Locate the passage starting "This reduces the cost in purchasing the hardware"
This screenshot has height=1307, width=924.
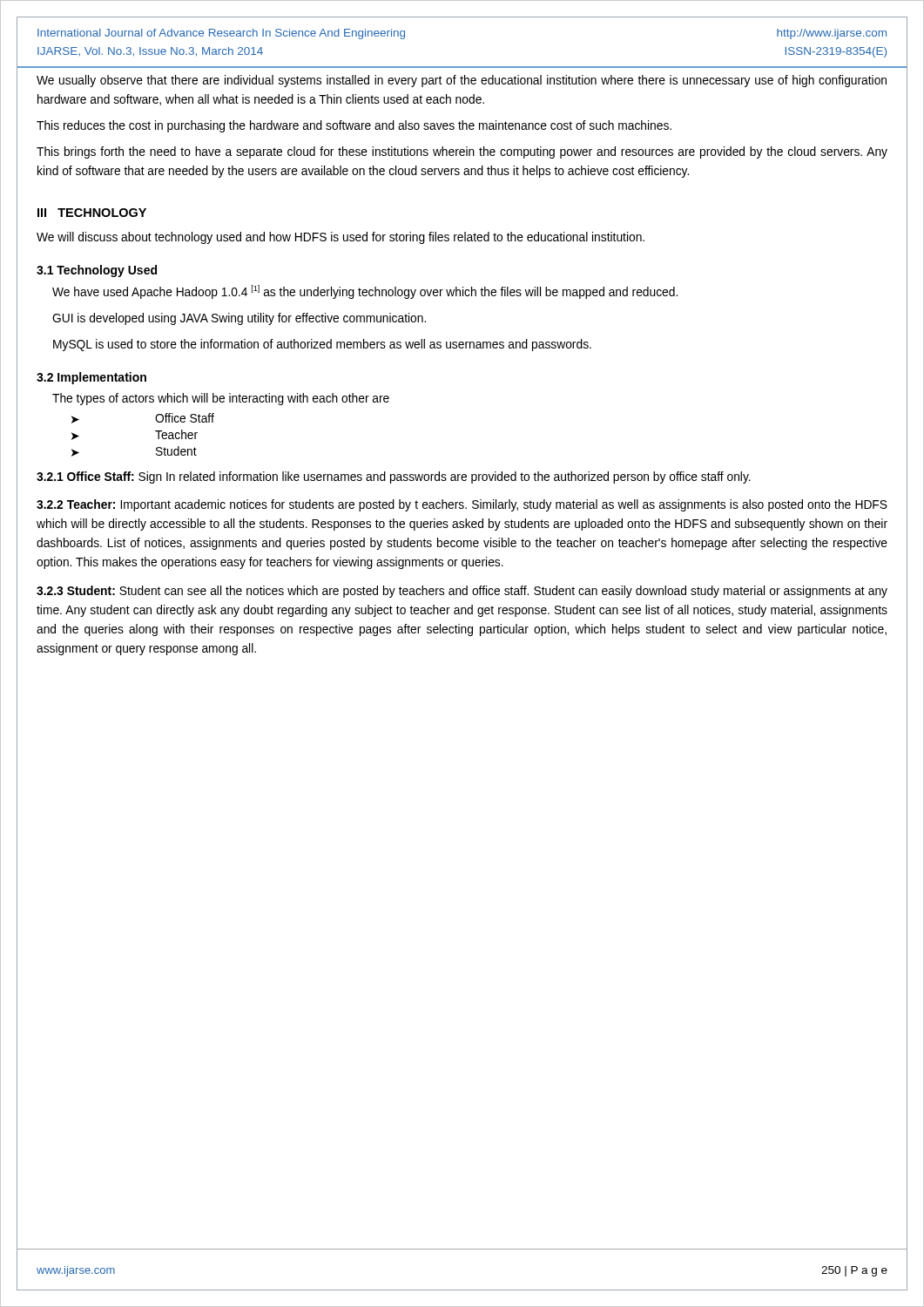[x=354, y=126]
